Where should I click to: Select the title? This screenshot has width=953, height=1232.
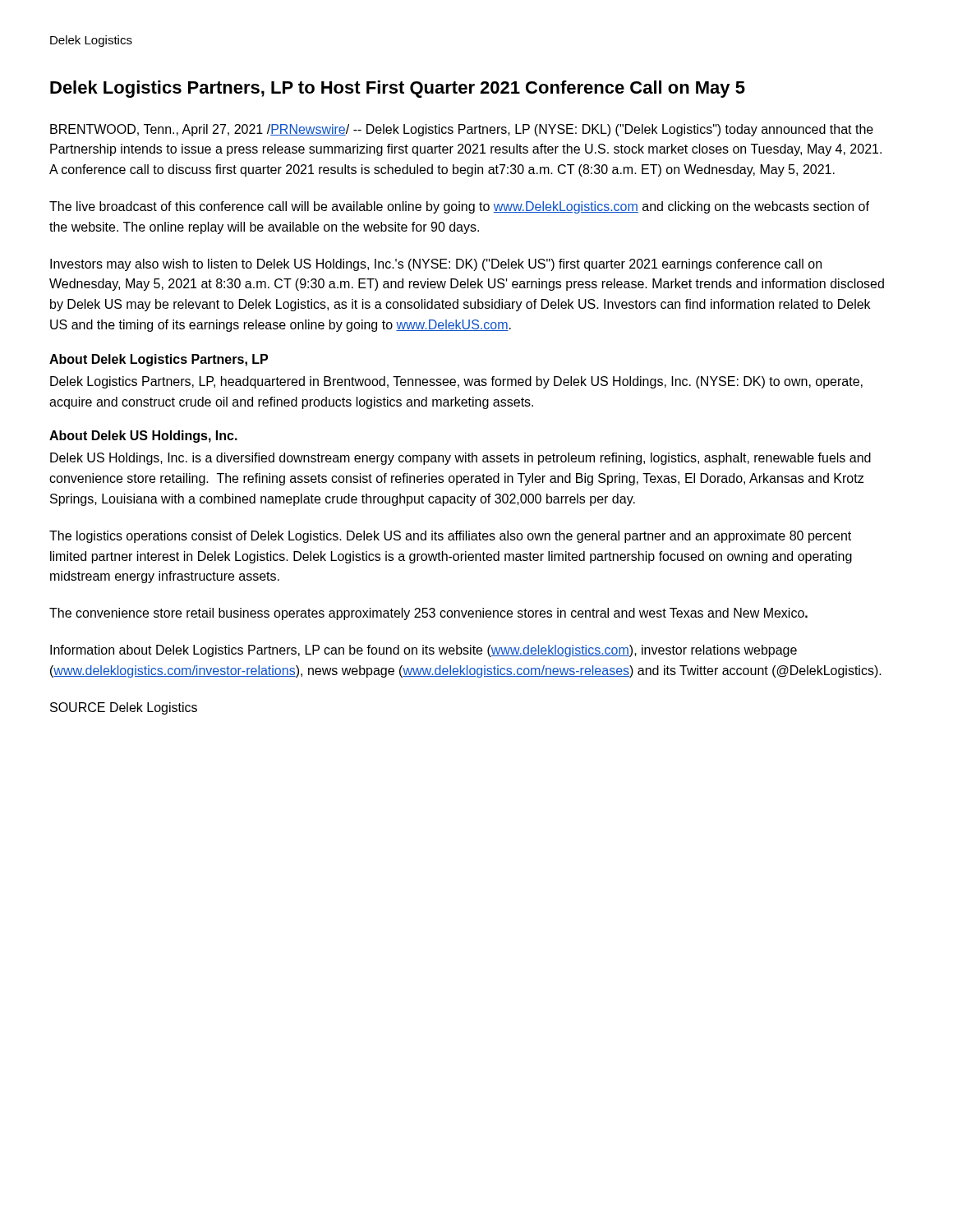(x=397, y=87)
